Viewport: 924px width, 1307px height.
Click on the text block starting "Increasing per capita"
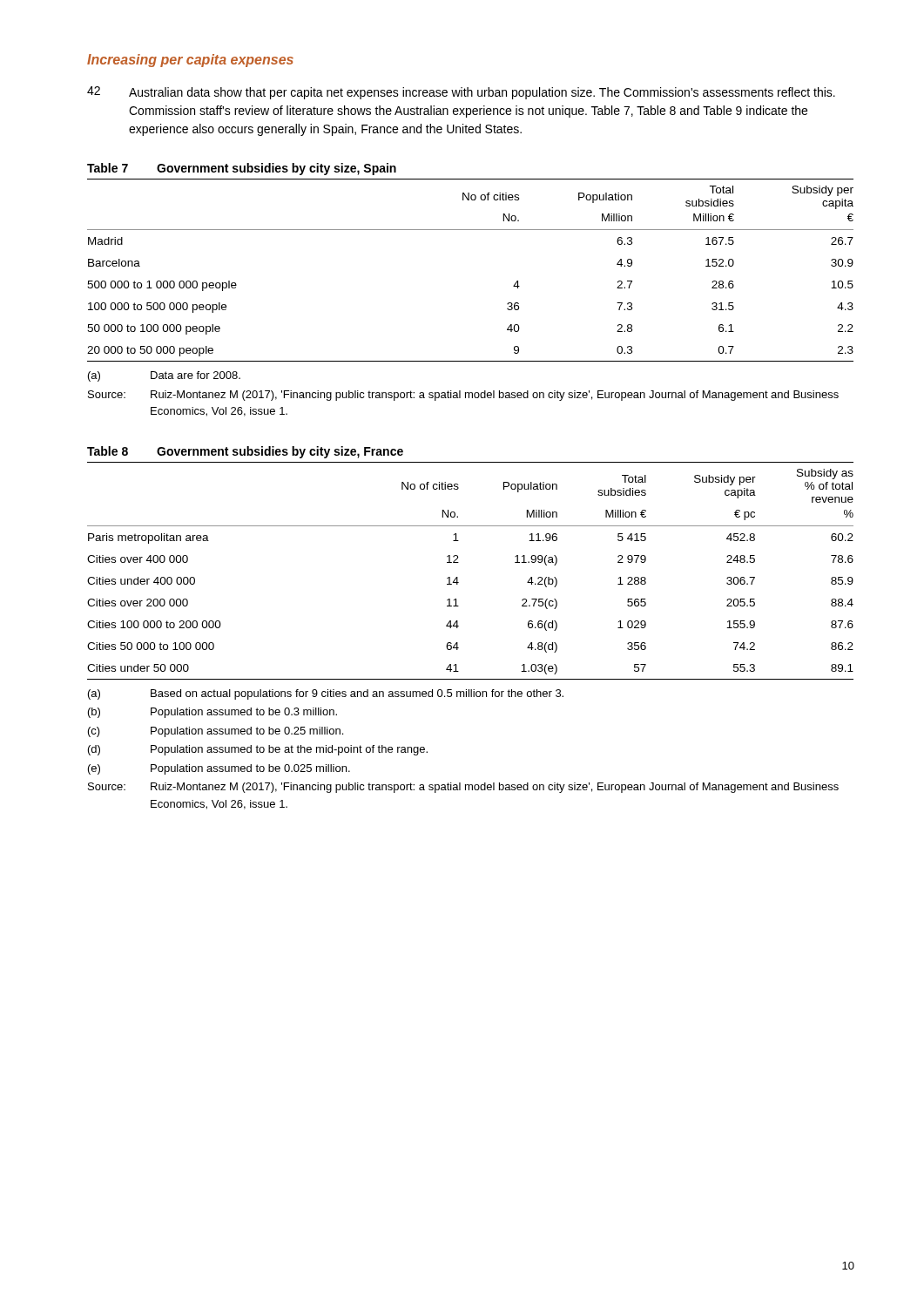tap(191, 60)
